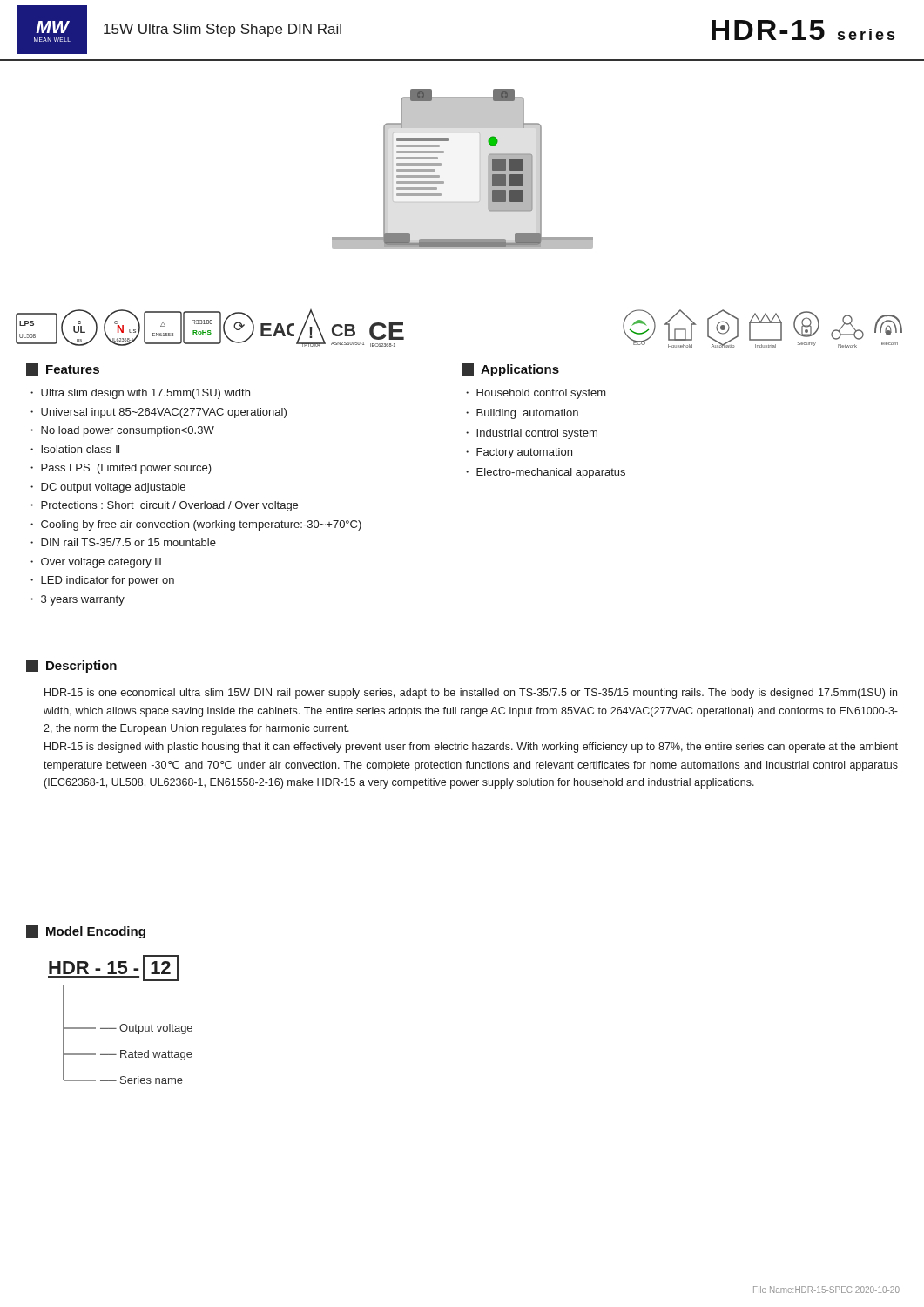Locate the text "・ 3 years warranty"

[75, 599]
